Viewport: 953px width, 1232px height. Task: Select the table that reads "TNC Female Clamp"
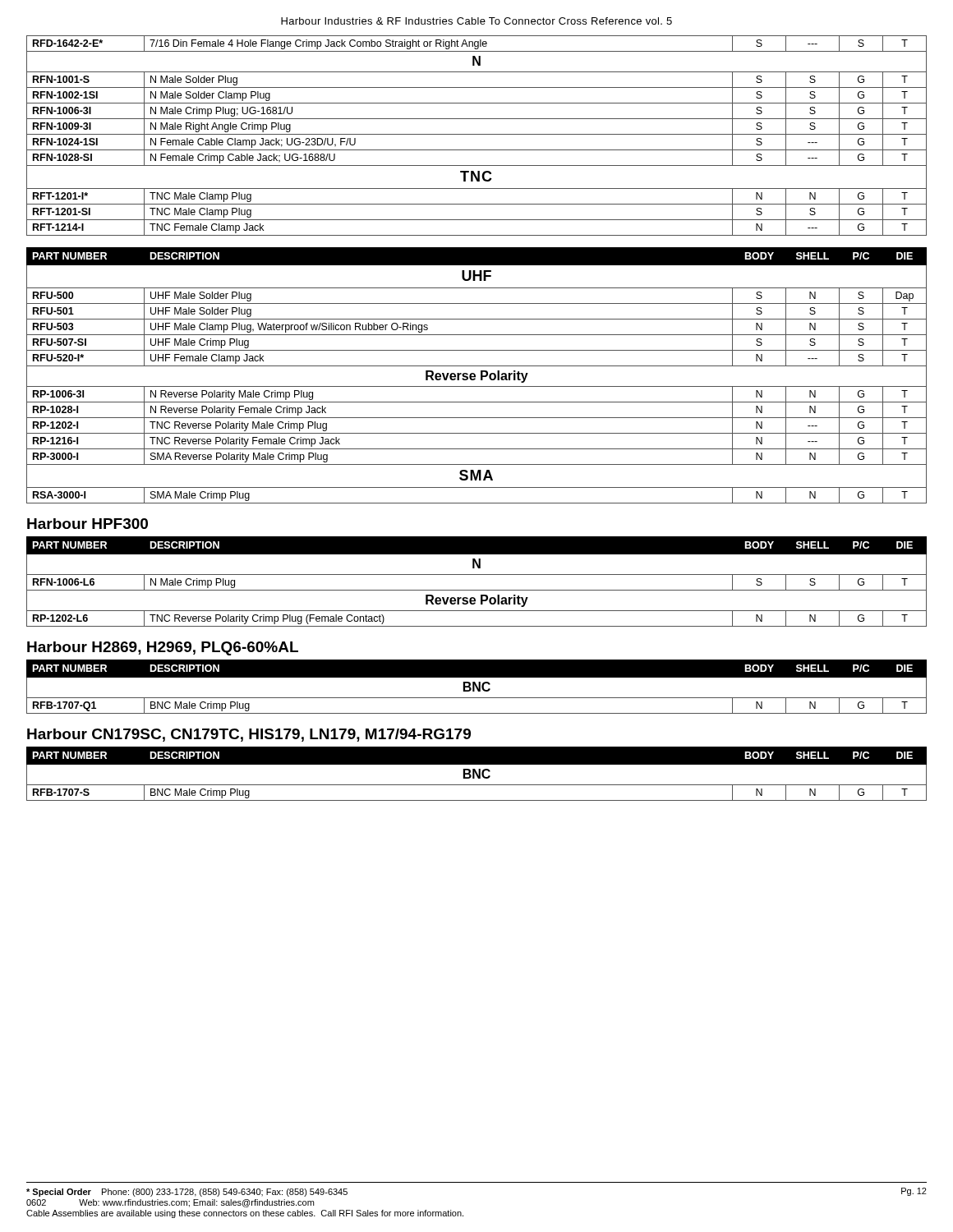[x=476, y=136]
